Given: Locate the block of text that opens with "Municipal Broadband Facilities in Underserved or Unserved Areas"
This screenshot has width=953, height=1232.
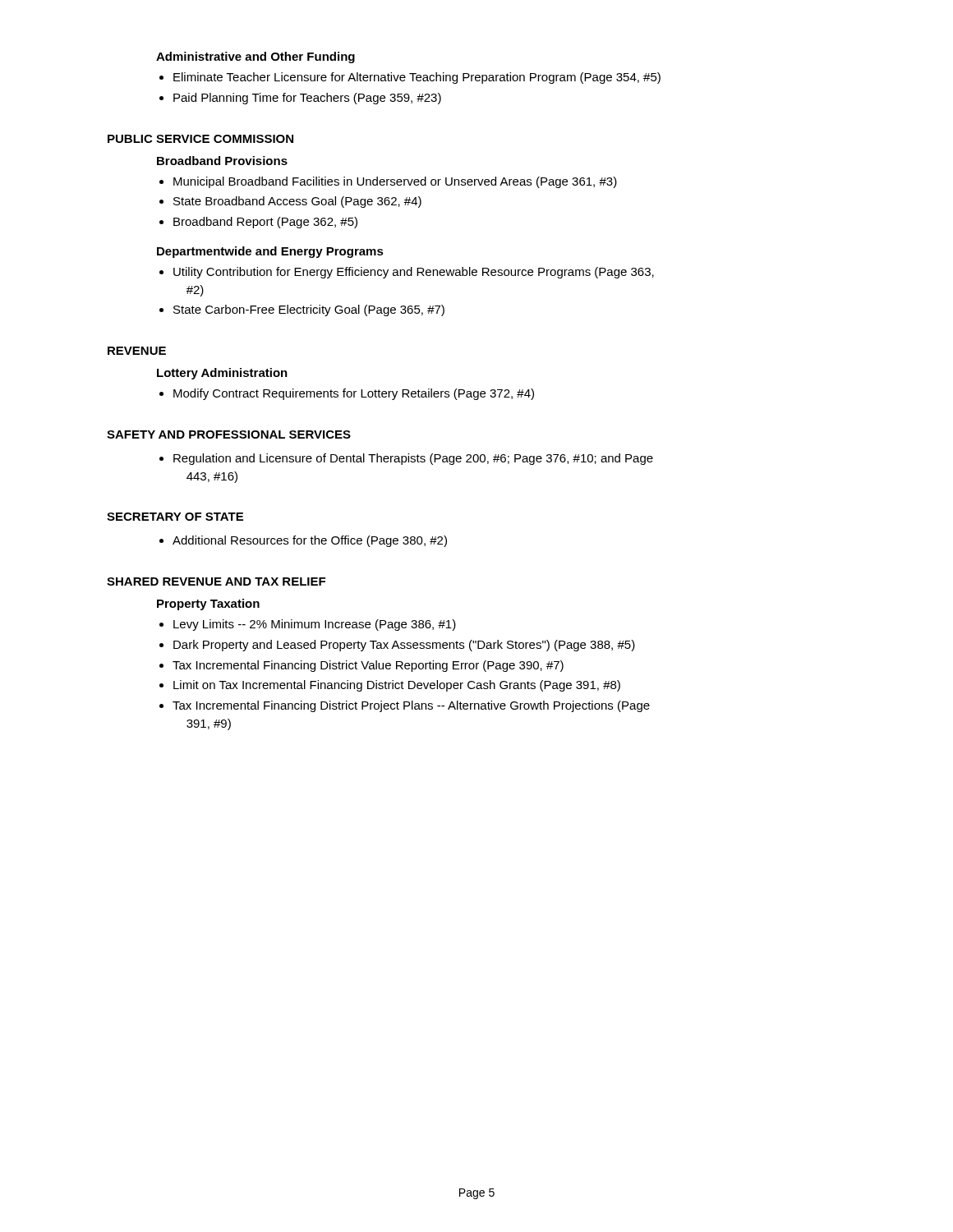Looking at the screenshot, I should (395, 181).
